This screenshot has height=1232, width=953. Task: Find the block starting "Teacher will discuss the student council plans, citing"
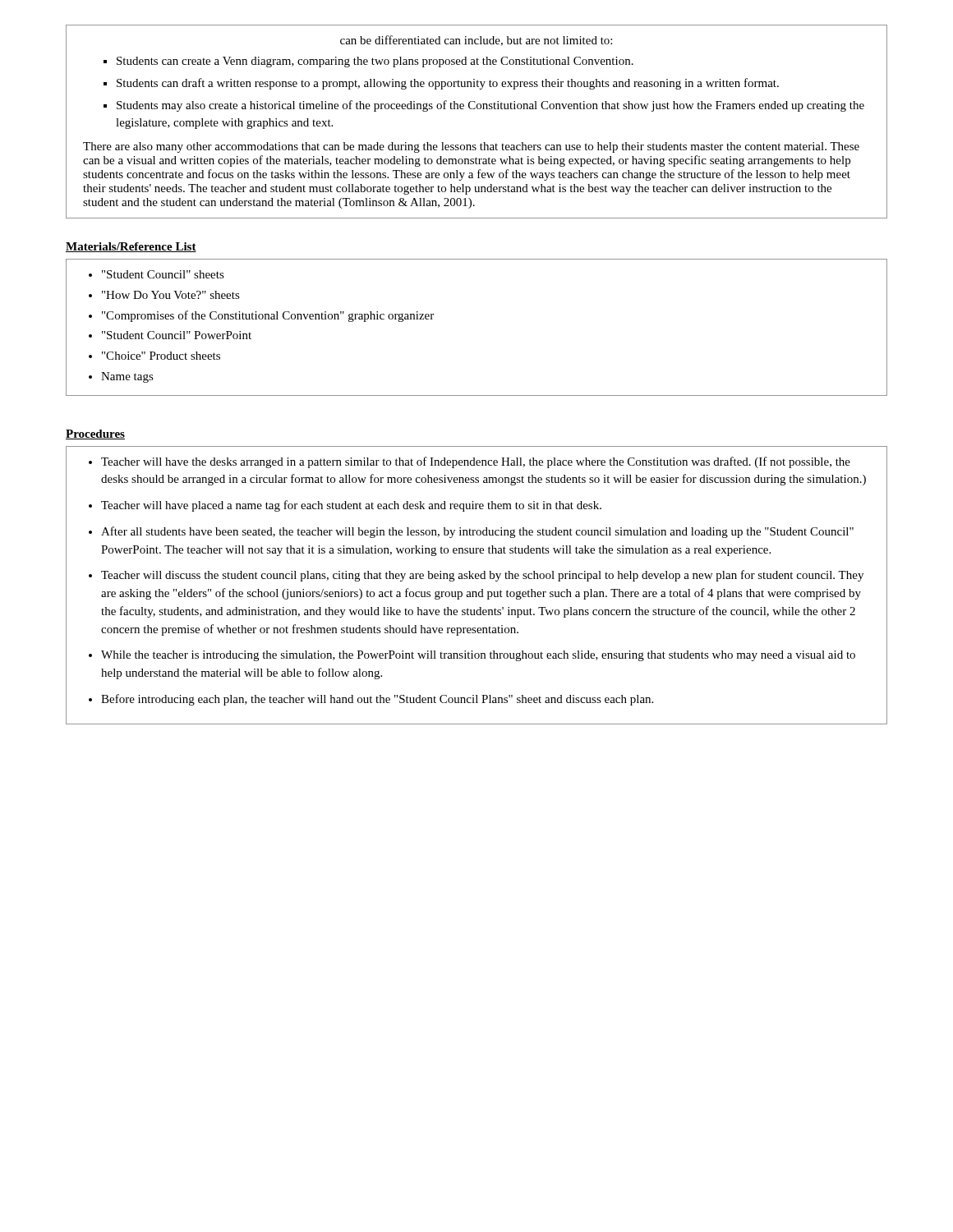482,602
